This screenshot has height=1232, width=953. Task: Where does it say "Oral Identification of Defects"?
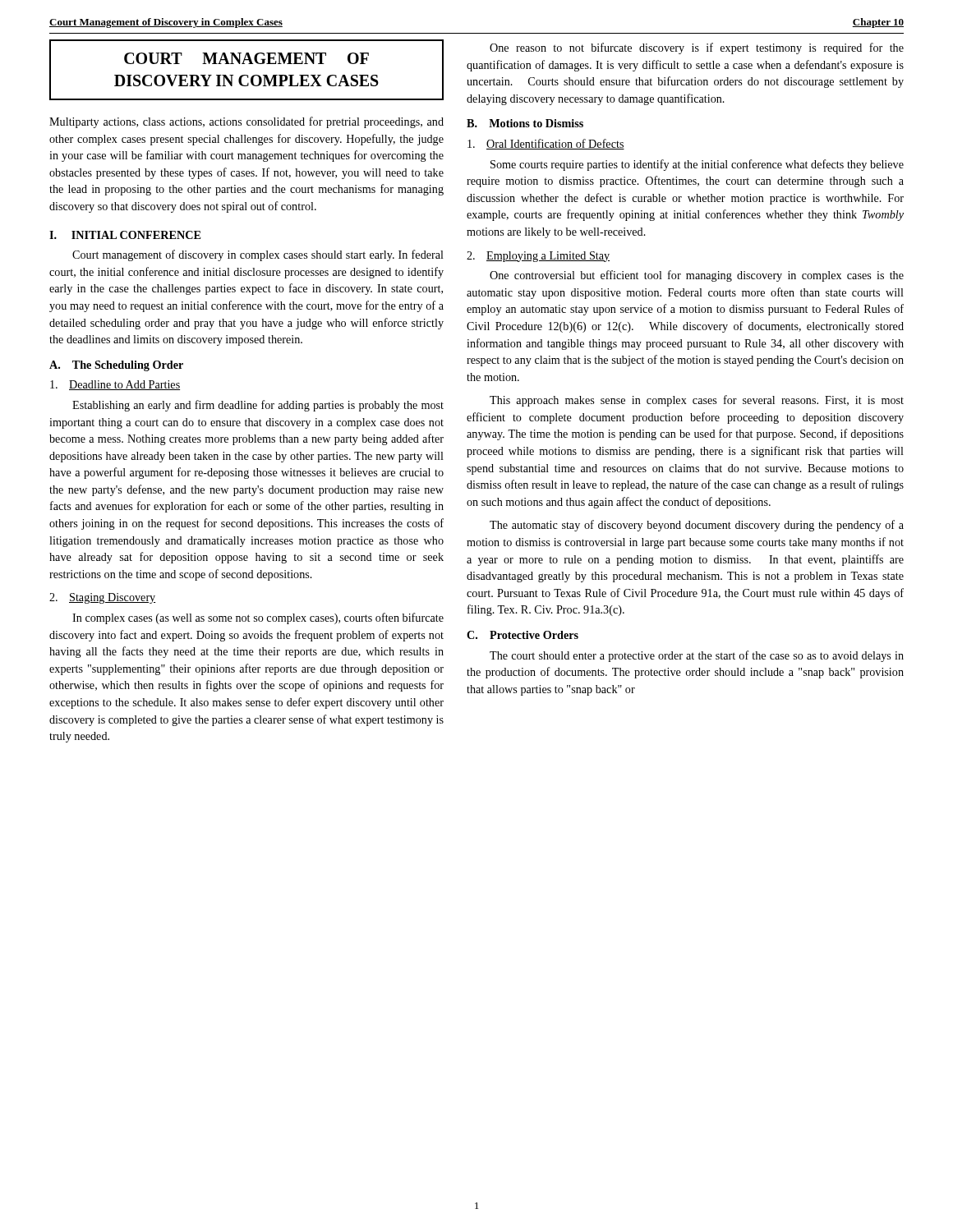tap(546, 144)
